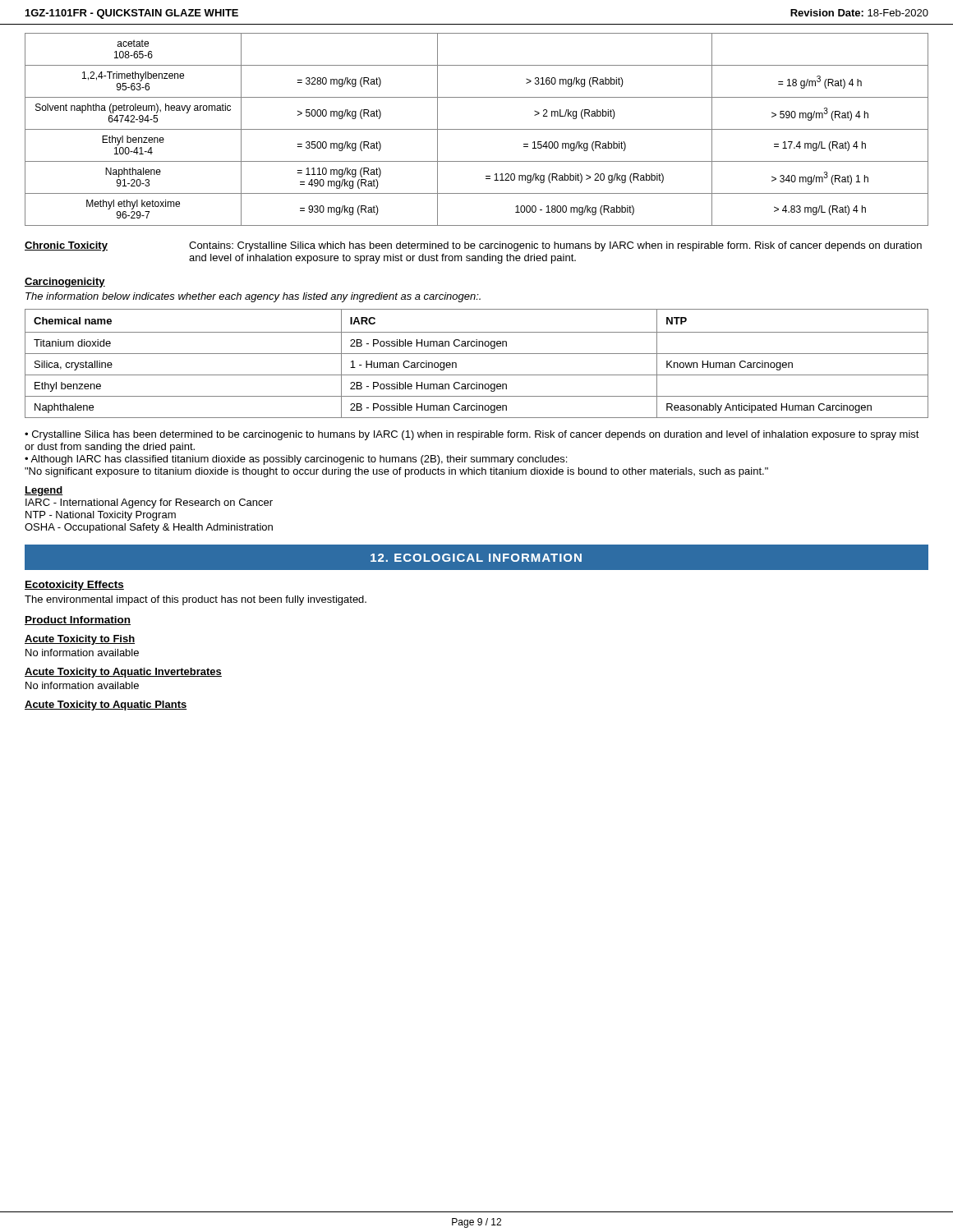Viewport: 953px width, 1232px height.
Task: Point to the block beginning "• Crystalline Silica has been determined to be"
Action: 472,453
